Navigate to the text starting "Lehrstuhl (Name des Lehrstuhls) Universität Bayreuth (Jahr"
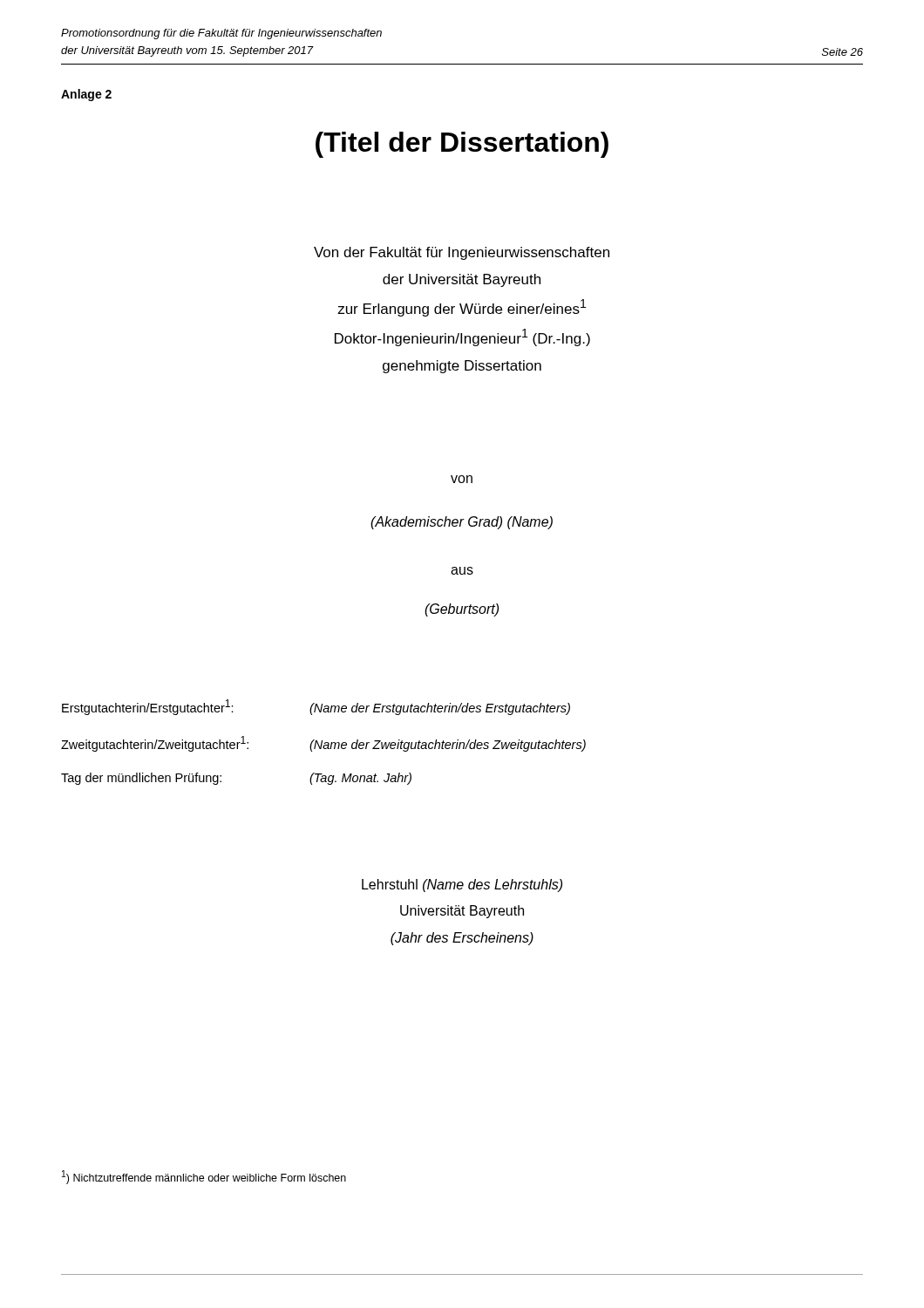Image resolution: width=924 pixels, height=1308 pixels. (x=462, y=911)
